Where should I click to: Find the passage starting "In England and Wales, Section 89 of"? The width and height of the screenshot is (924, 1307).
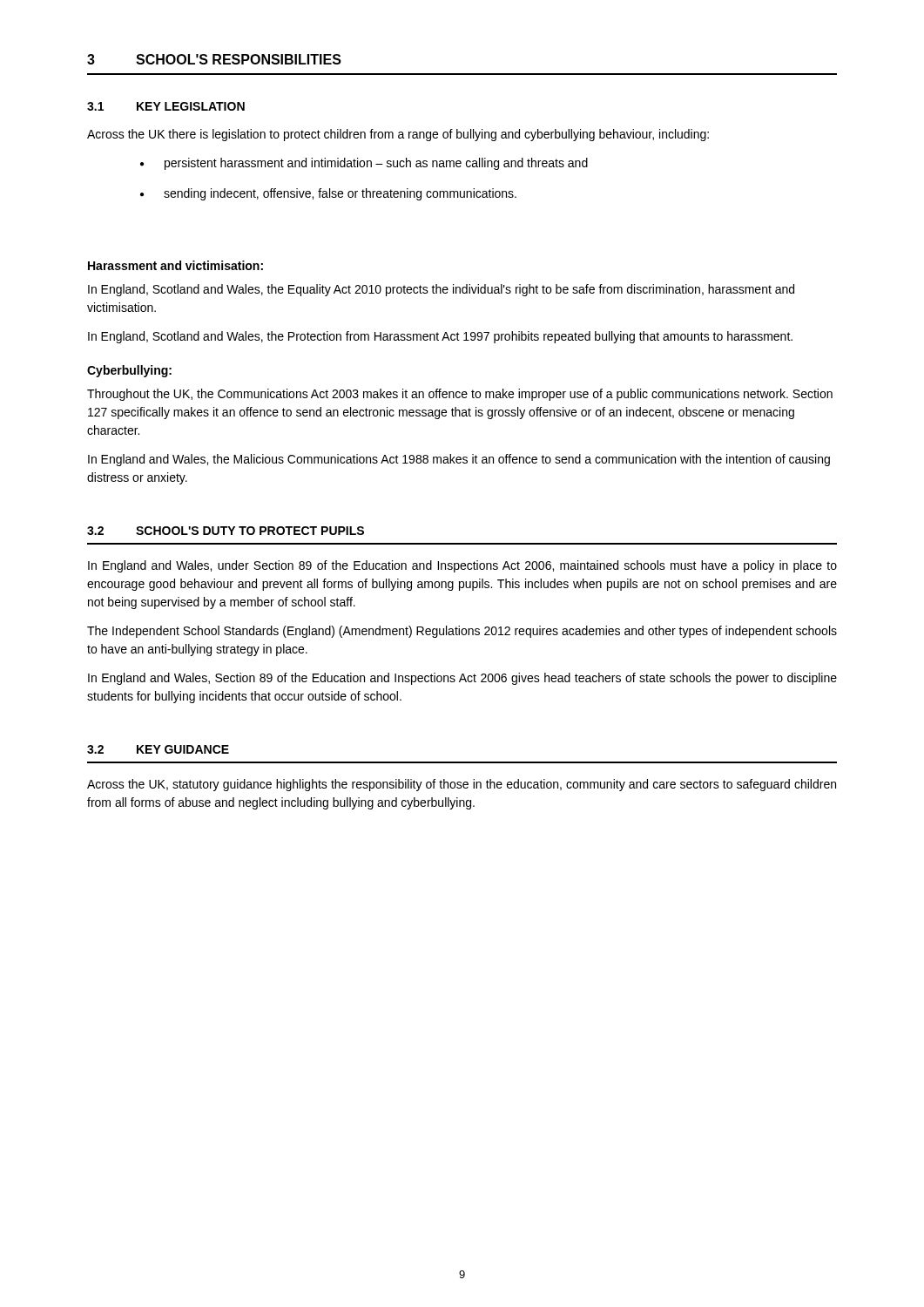click(x=462, y=687)
